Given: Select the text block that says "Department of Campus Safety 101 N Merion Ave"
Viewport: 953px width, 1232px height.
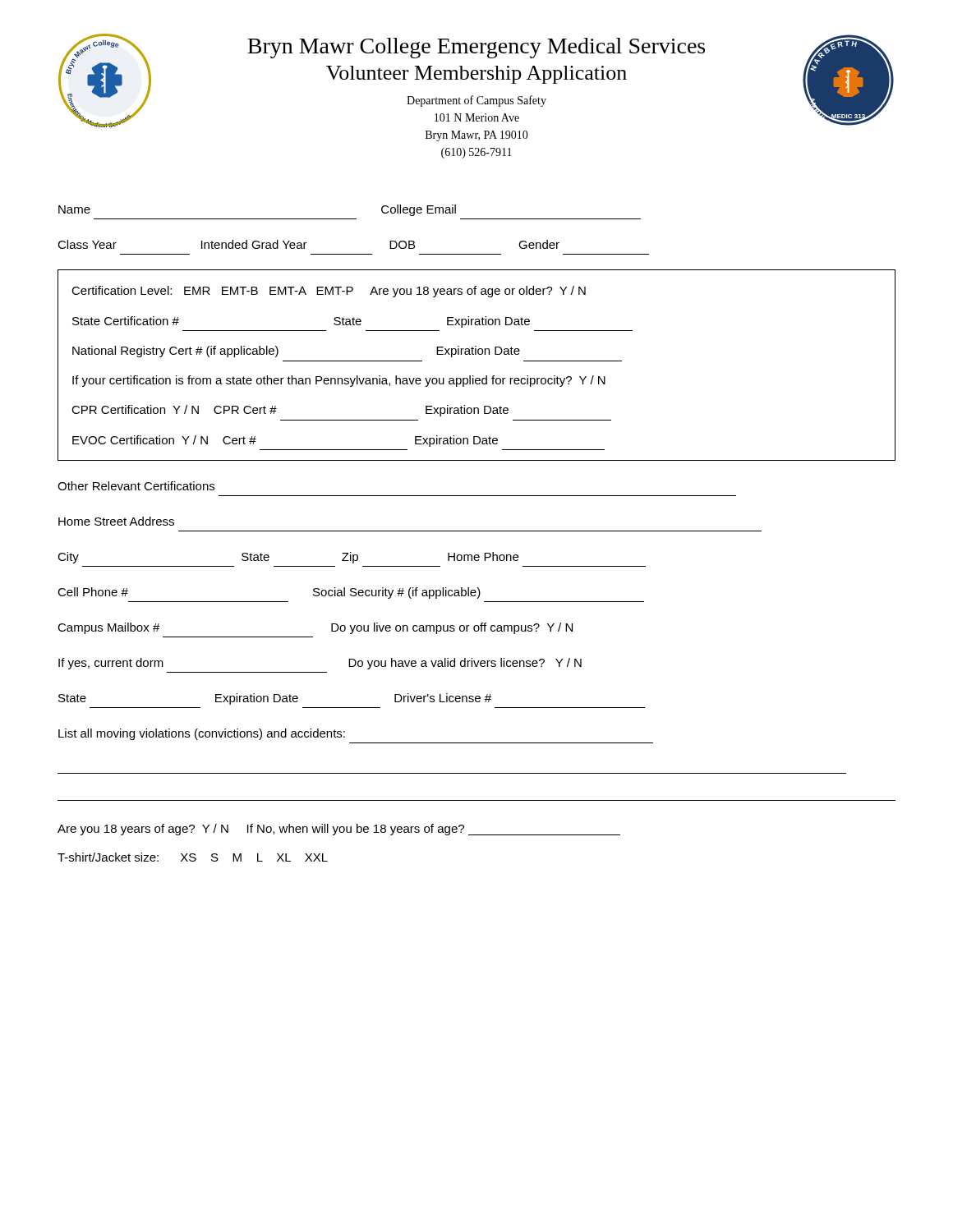Looking at the screenshot, I should (476, 127).
